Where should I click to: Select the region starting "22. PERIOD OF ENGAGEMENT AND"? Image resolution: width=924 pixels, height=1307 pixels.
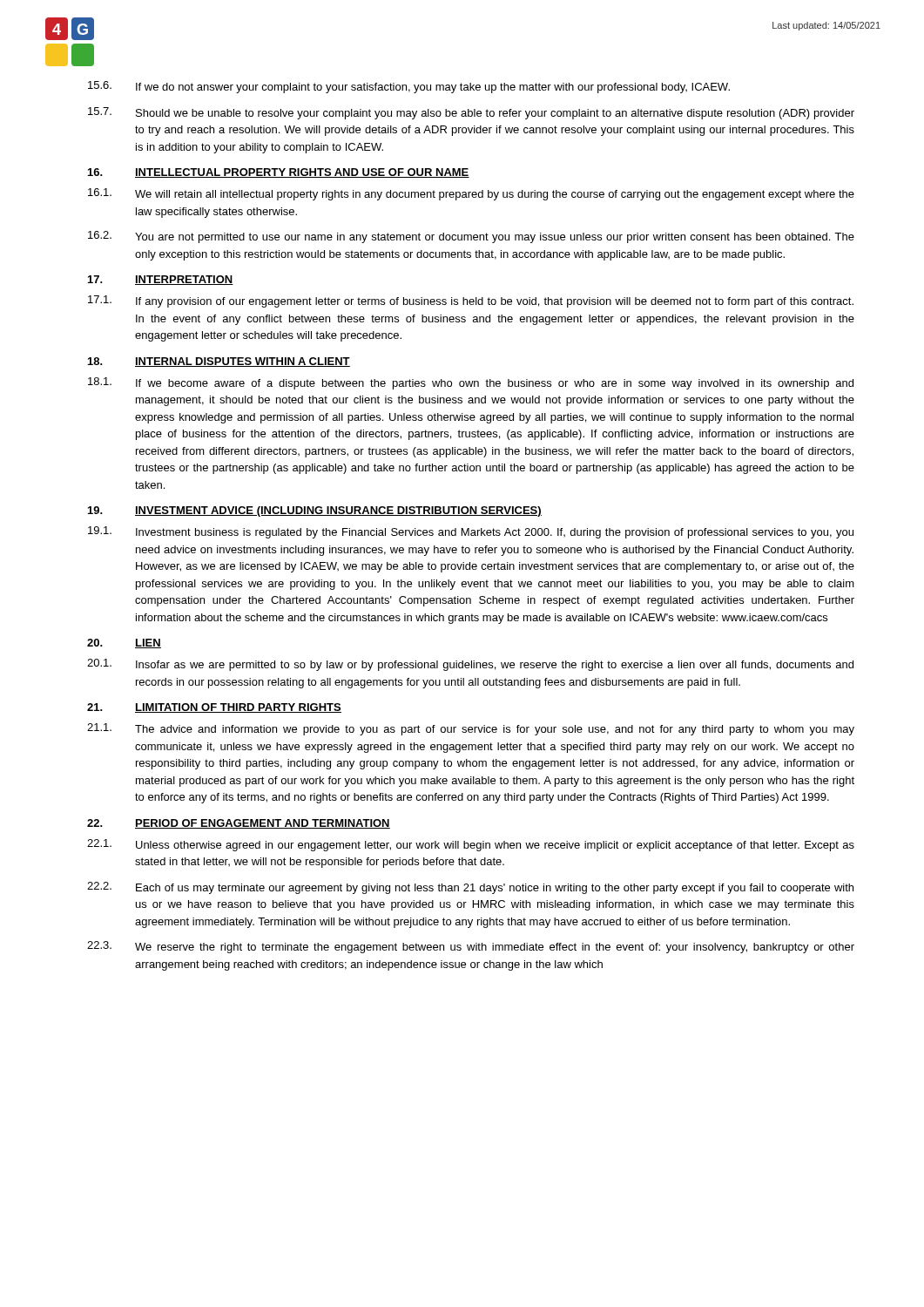click(238, 822)
